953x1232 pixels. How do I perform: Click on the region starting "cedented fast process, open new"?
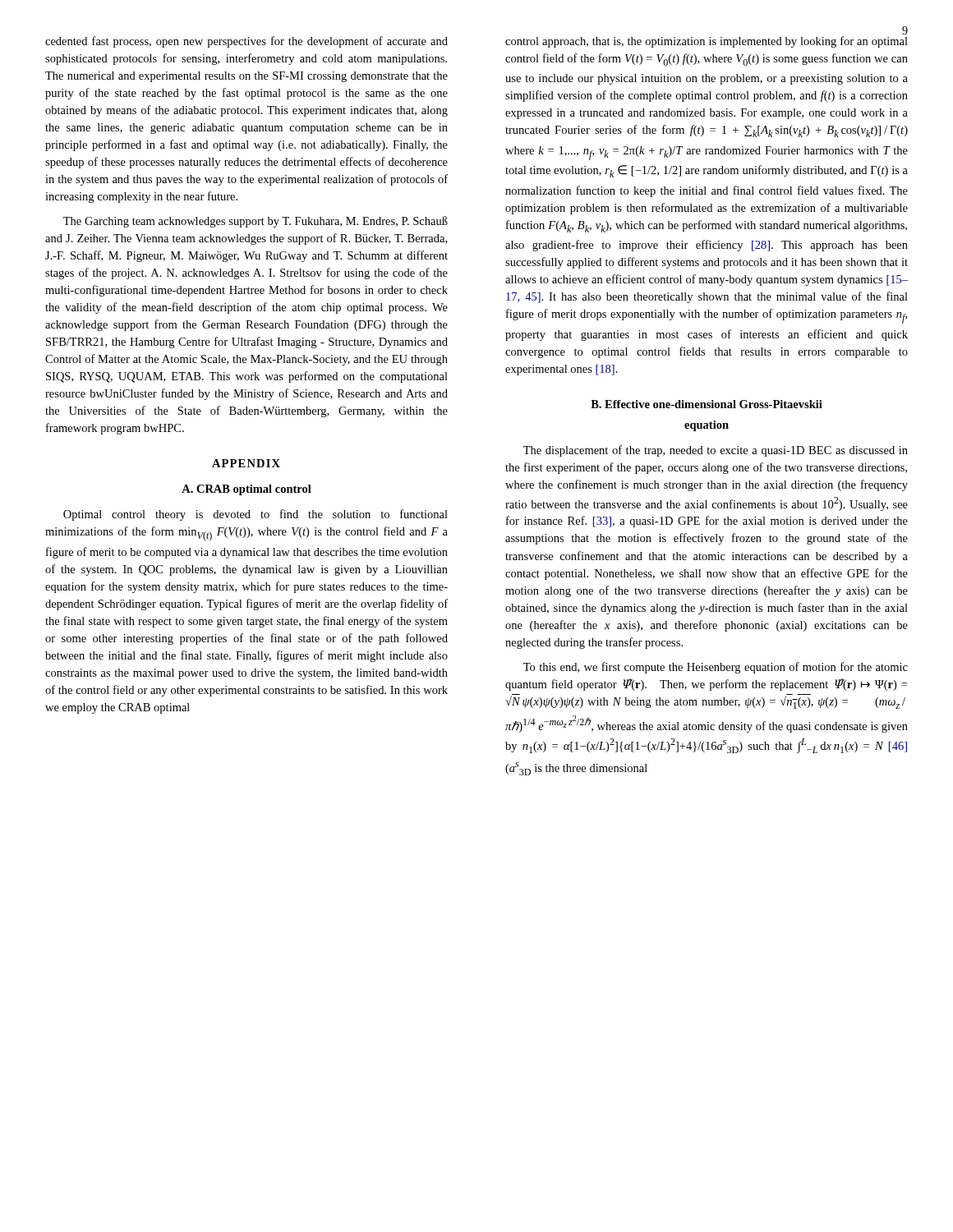pyautogui.click(x=246, y=119)
